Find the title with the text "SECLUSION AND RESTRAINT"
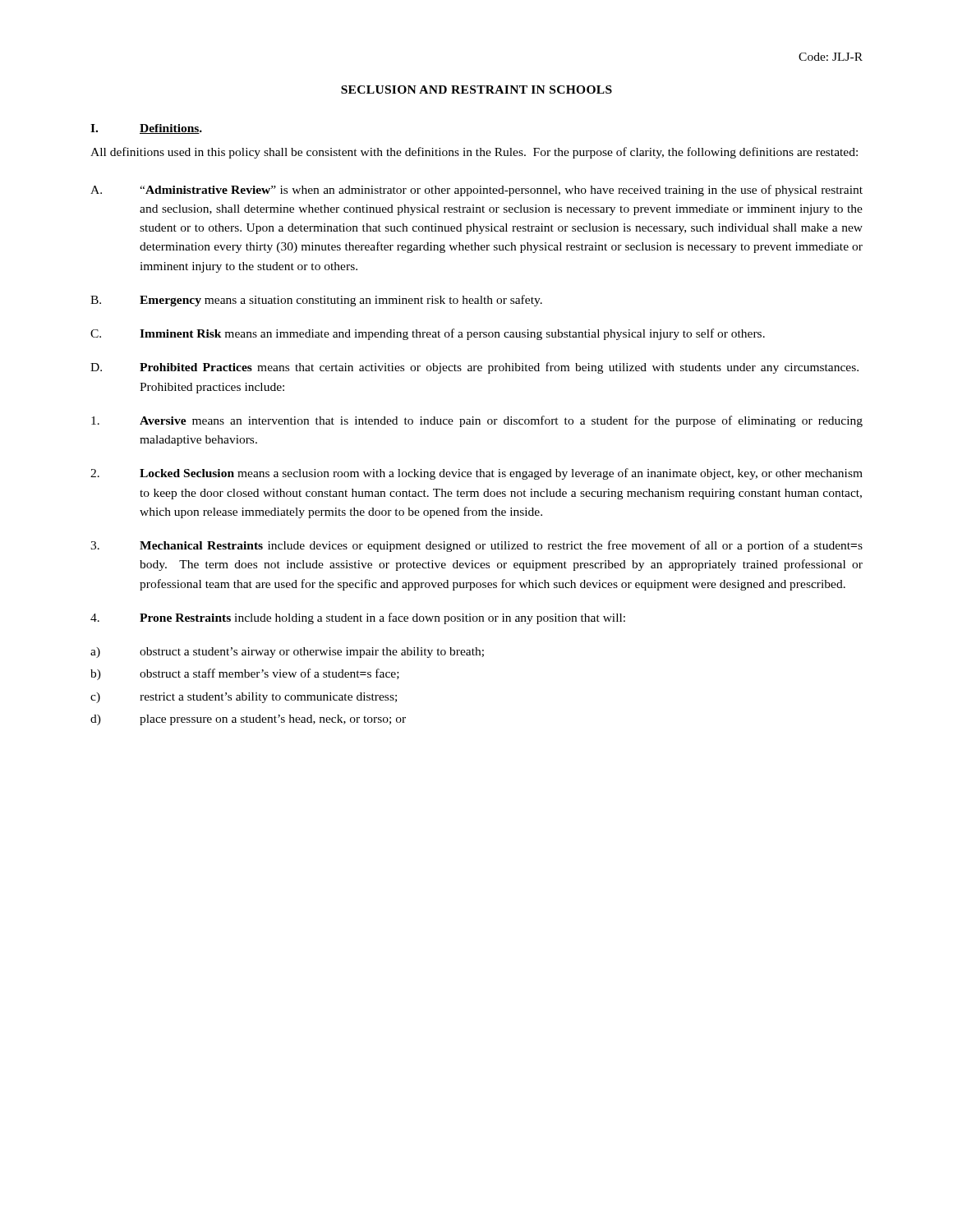 pyautogui.click(x=476, y=89)
